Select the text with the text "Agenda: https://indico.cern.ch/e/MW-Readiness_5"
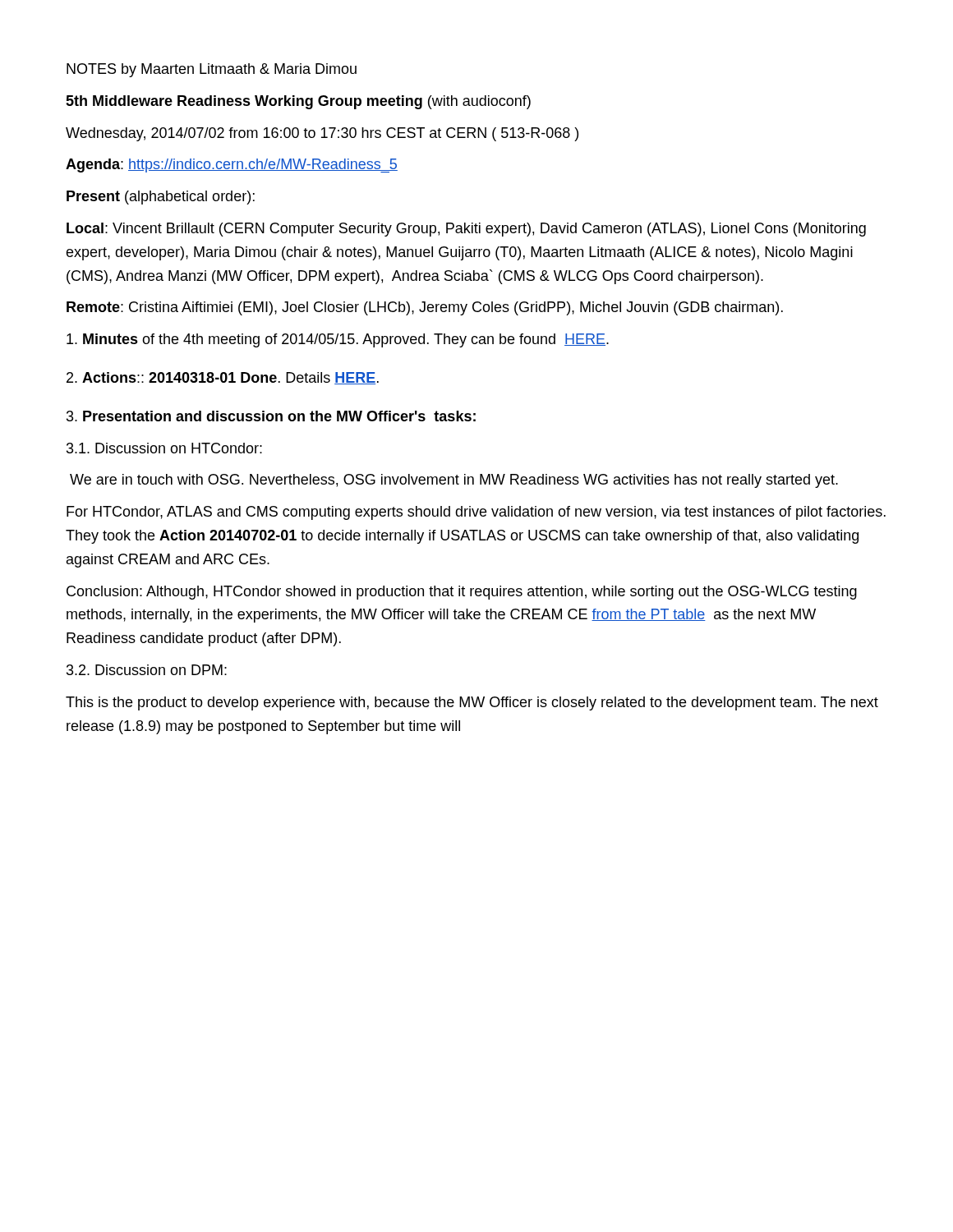Viewport: 953px width, 1232px height. pos(232,165)
